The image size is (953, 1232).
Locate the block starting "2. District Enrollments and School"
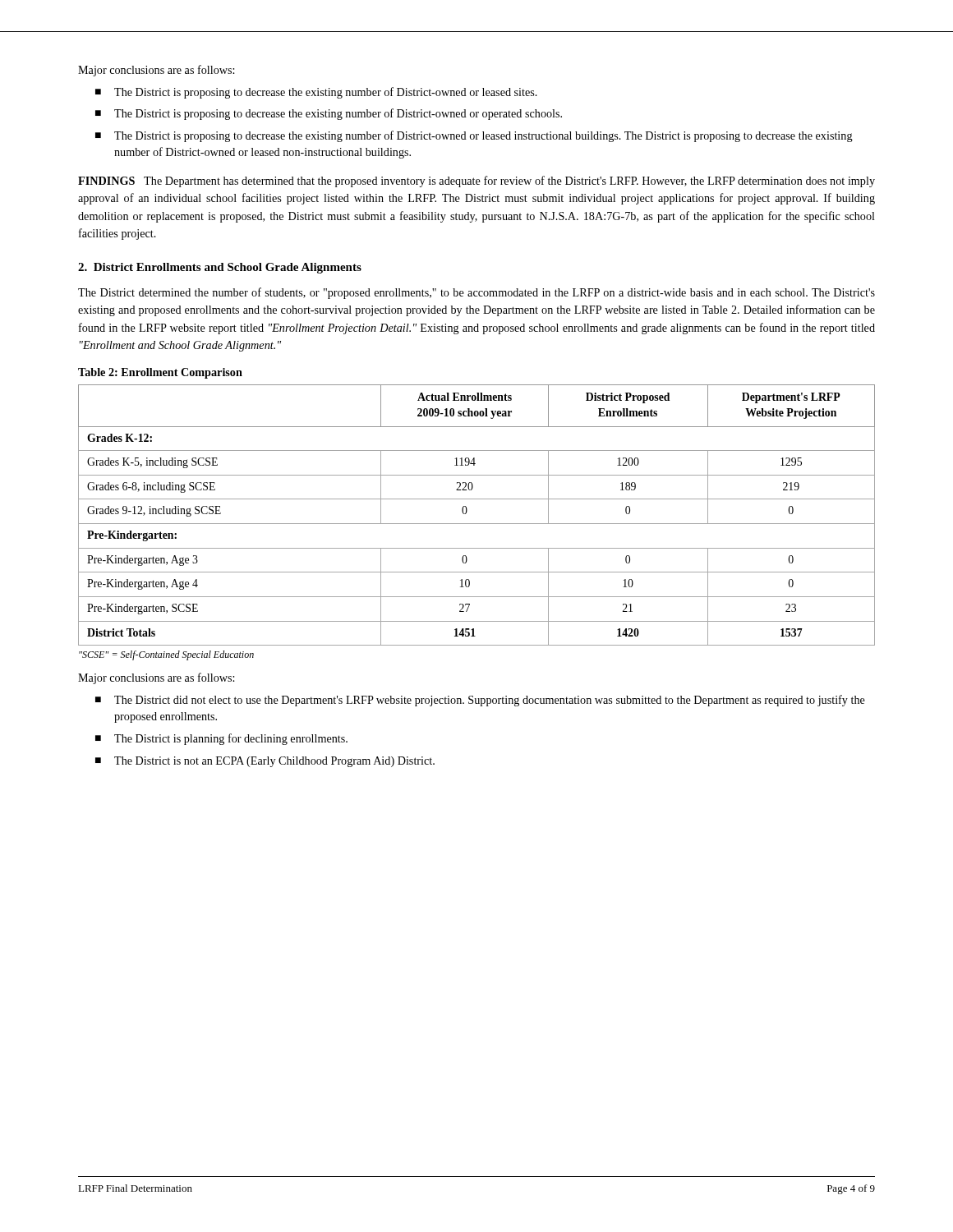tap(220, 267)
